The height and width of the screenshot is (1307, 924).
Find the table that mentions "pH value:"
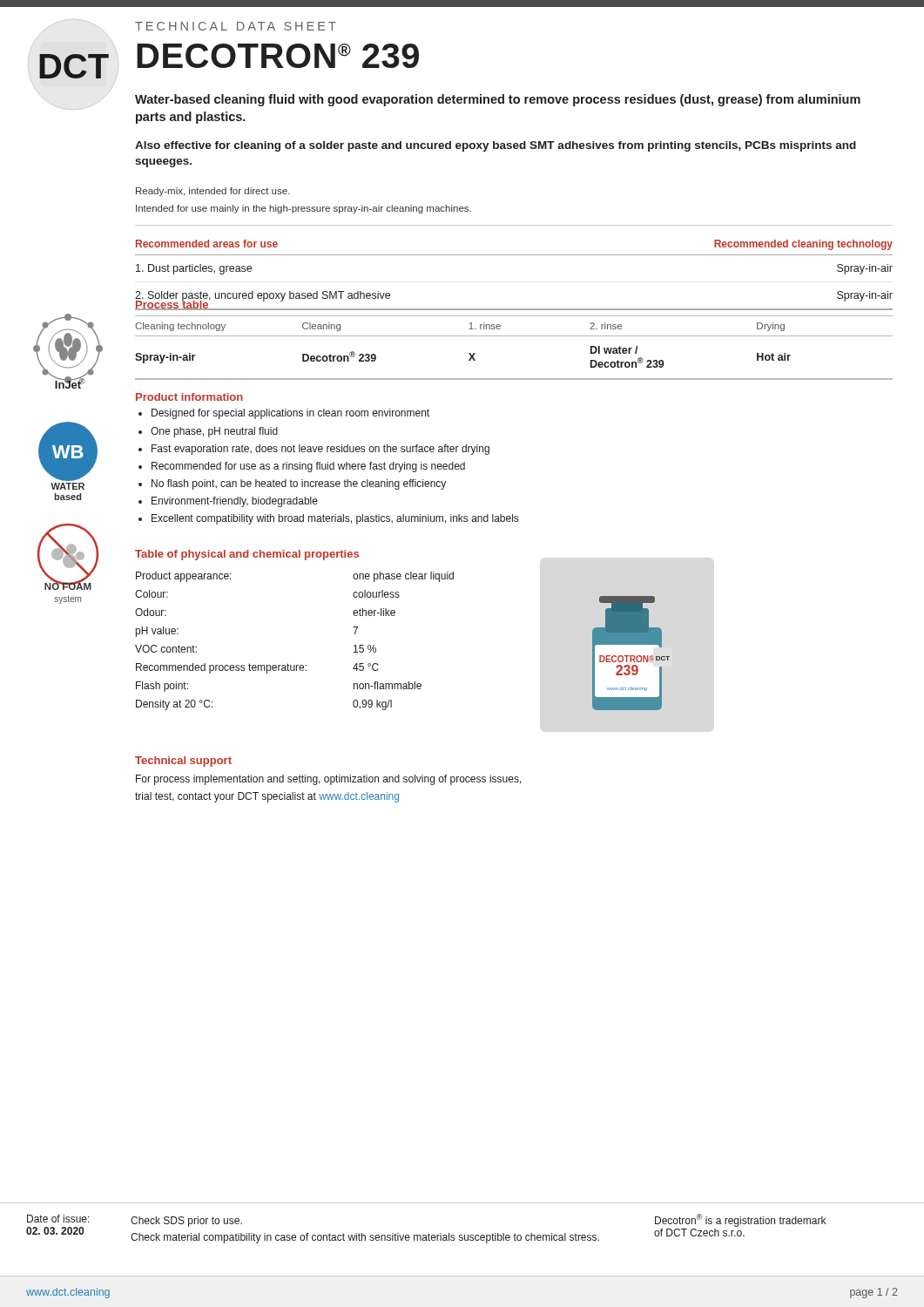point(322,640)
